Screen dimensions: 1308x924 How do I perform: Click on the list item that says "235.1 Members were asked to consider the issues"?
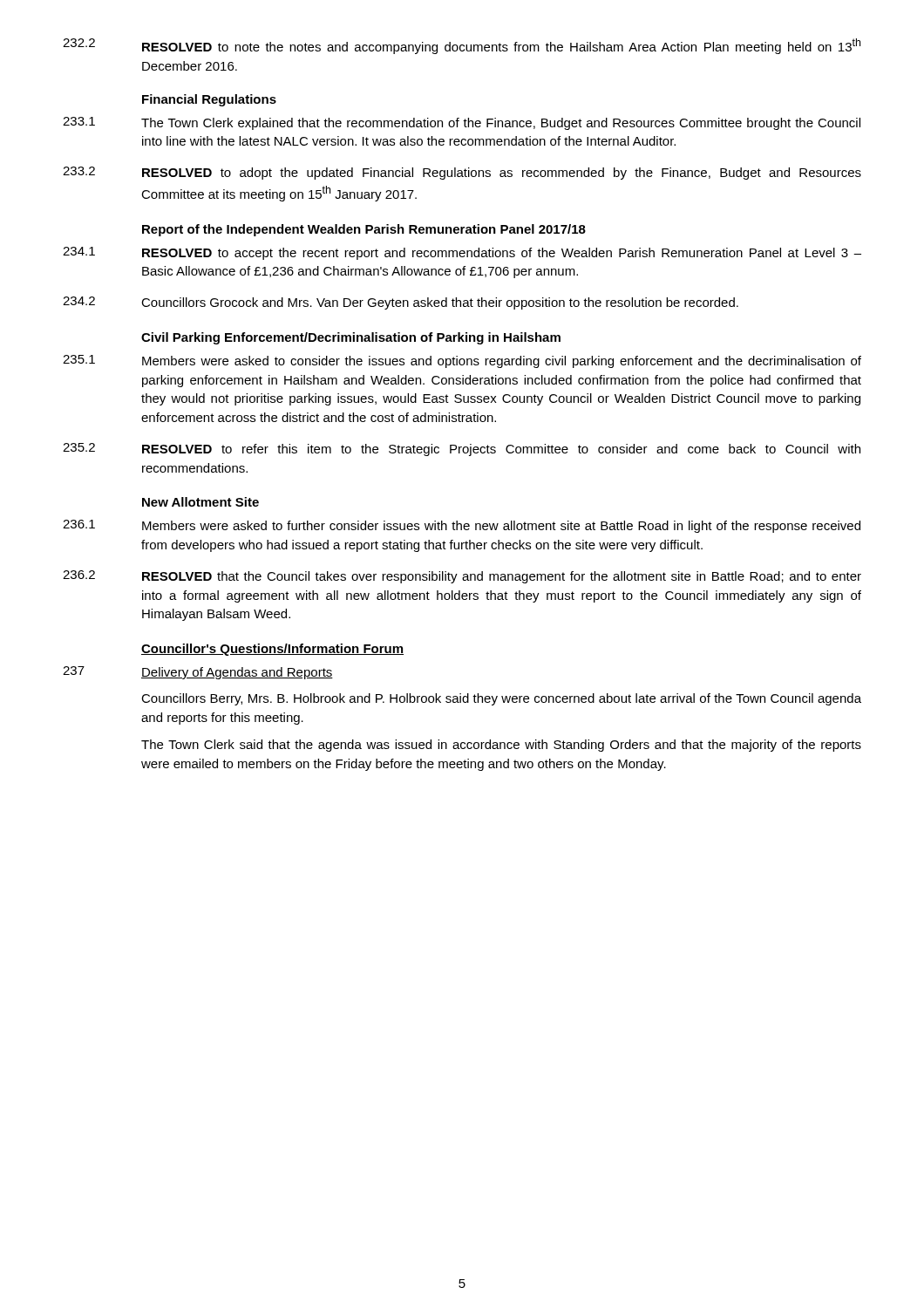462,389
